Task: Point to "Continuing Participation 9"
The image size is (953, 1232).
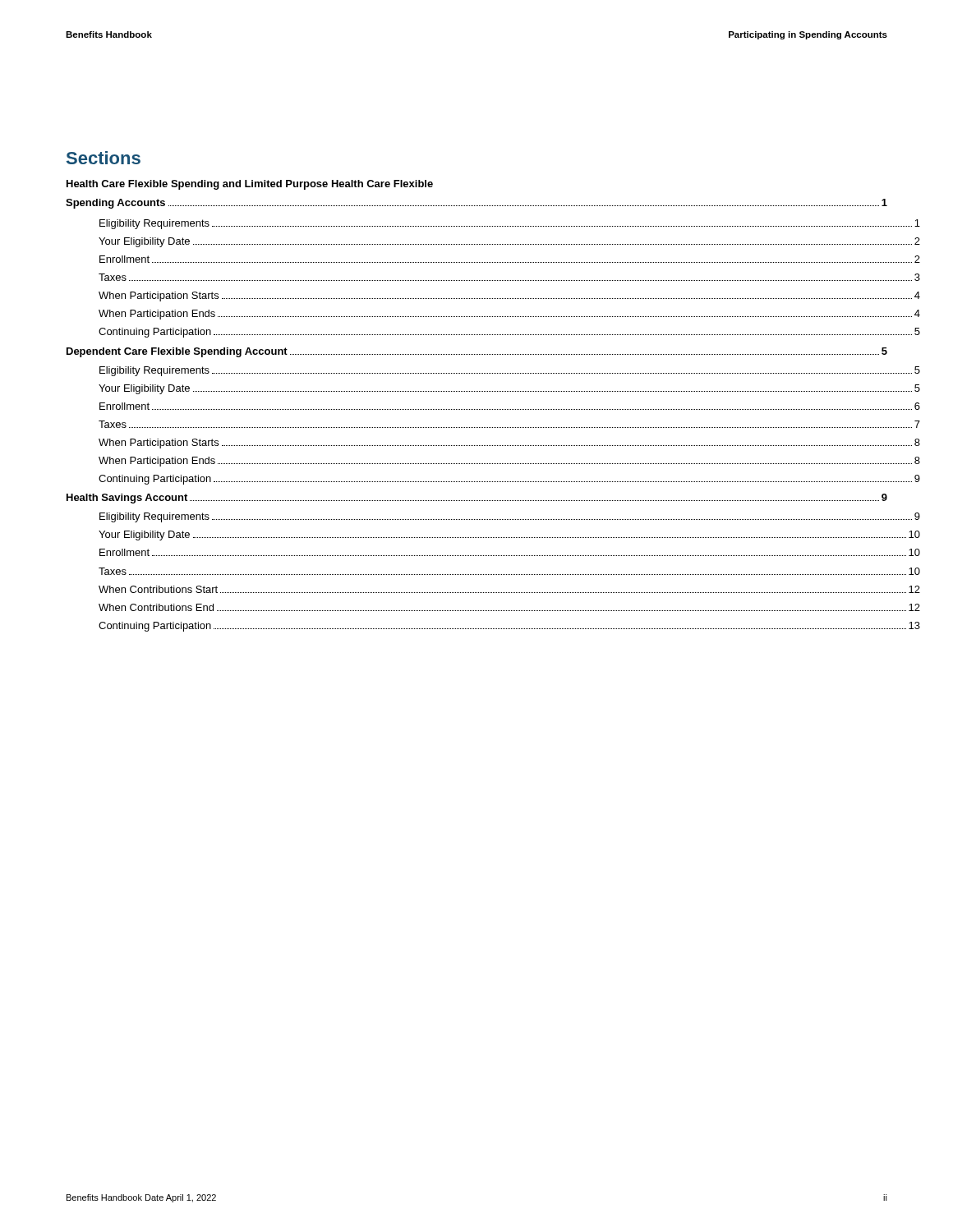Action: pos(509,479)
